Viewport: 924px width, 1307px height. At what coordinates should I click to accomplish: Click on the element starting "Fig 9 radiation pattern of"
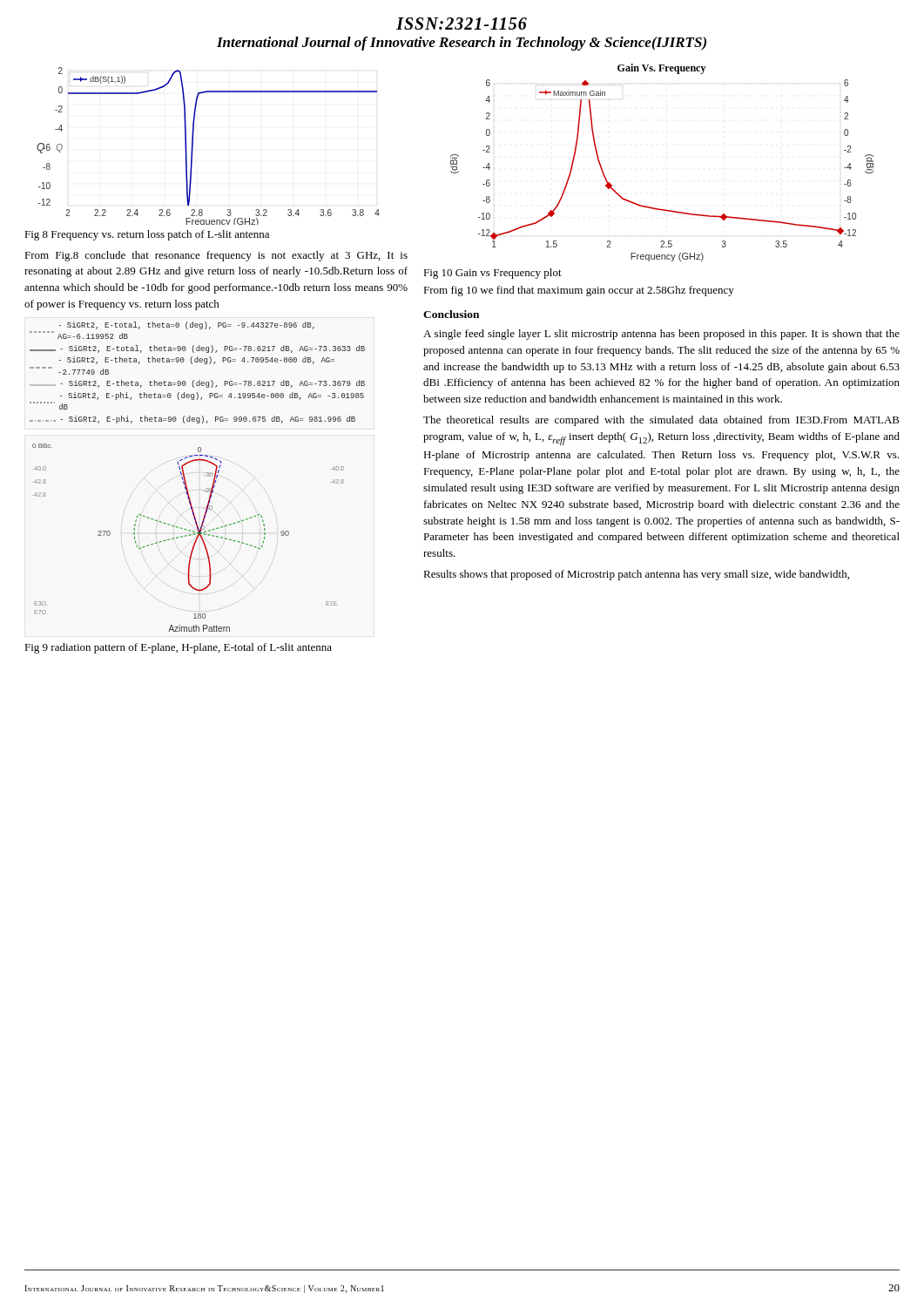click(178, 647)
